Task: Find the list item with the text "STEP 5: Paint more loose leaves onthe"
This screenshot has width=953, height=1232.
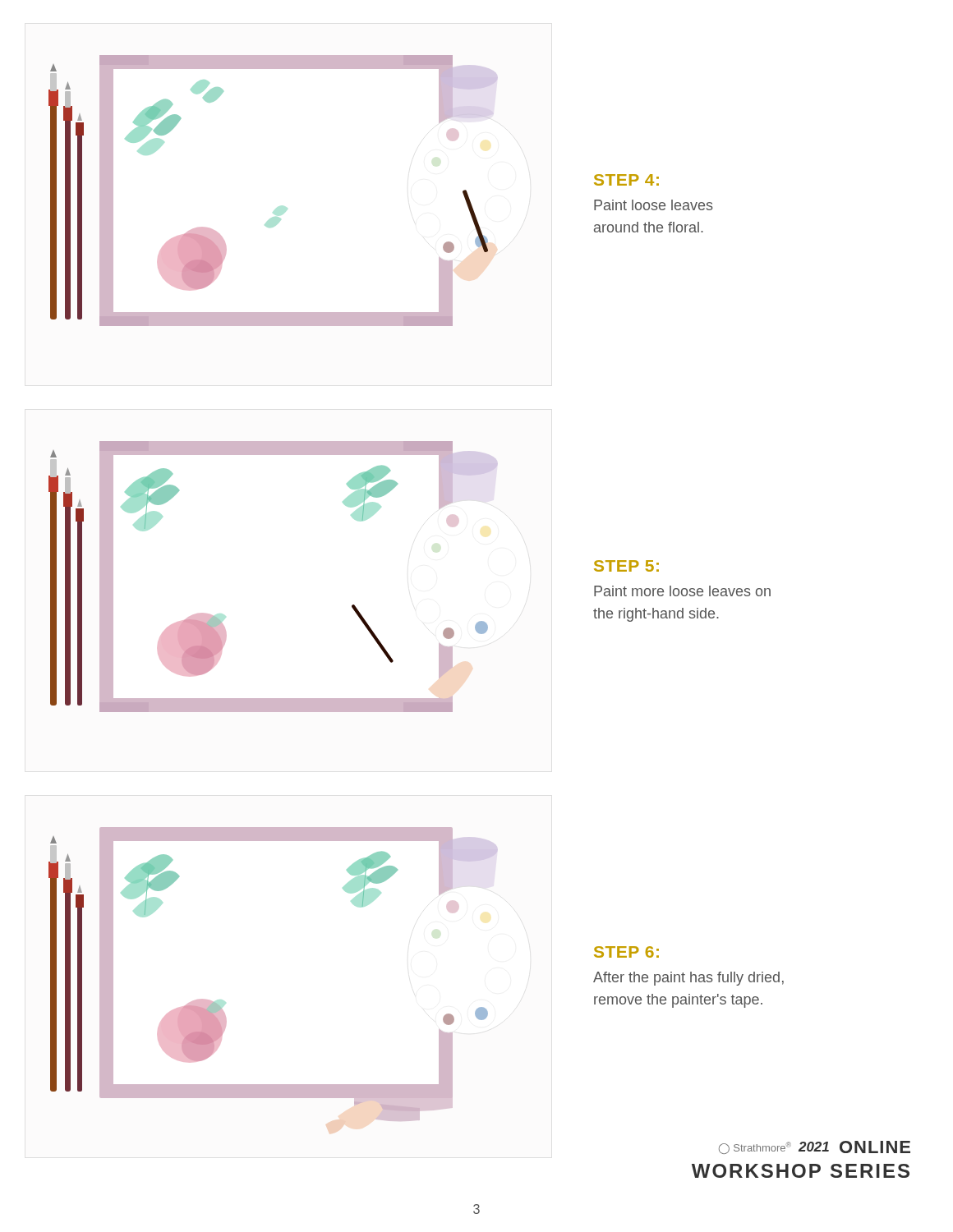Action: click(761, 590)
